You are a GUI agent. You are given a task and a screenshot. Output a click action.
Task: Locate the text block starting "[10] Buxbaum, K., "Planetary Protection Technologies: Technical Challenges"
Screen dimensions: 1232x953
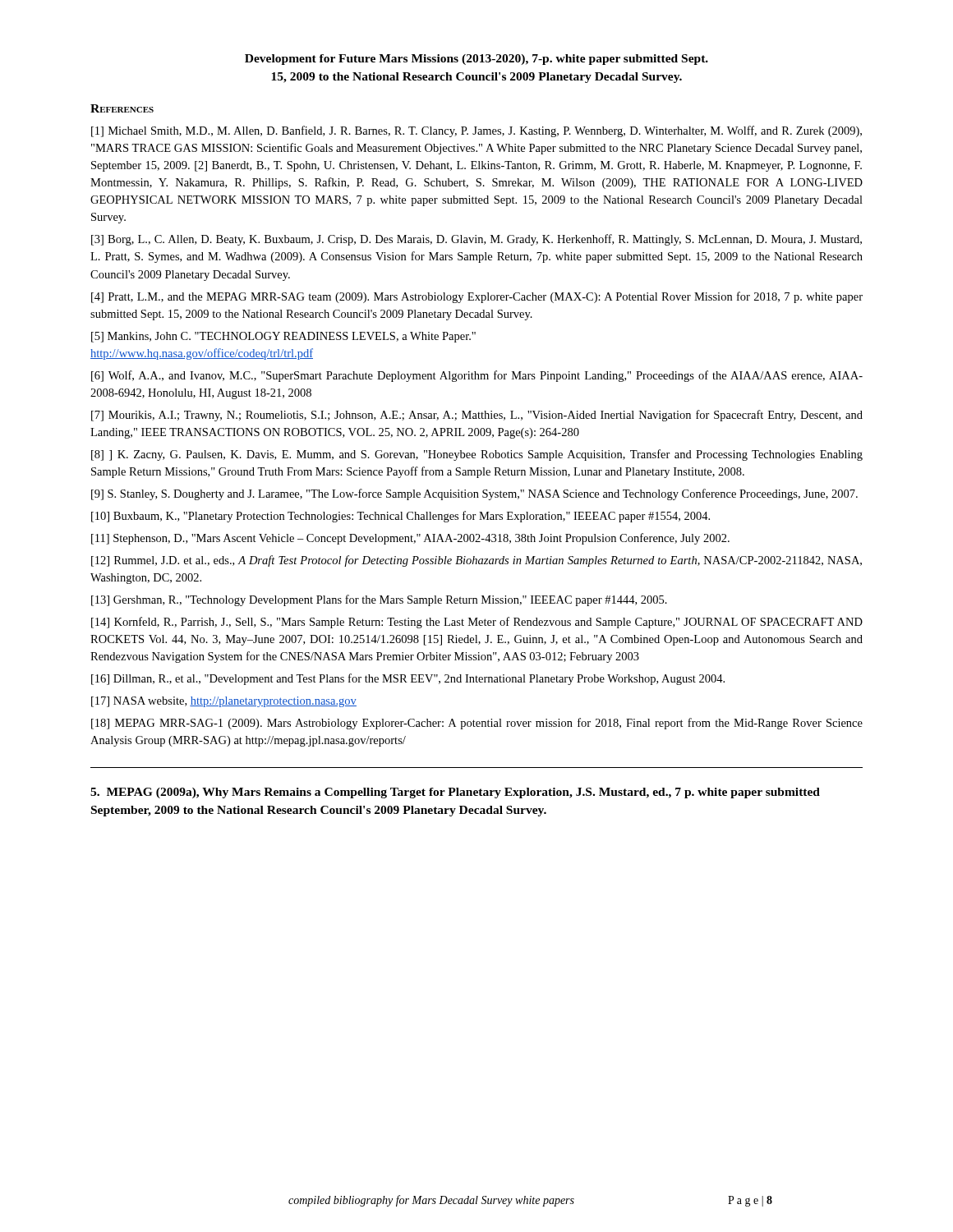pos(400,516)
